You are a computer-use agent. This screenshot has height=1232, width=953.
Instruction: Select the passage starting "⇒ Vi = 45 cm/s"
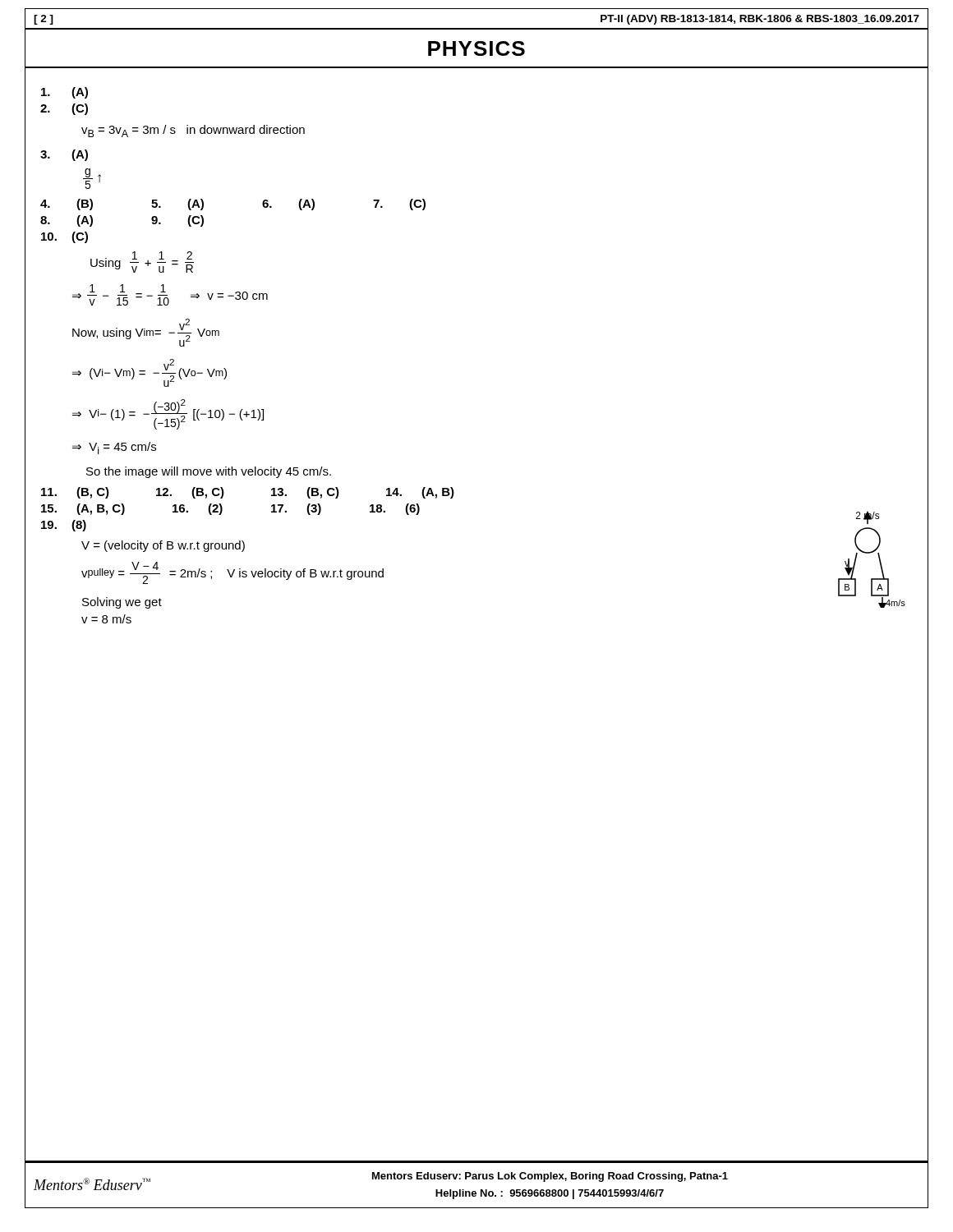point(114,448)
